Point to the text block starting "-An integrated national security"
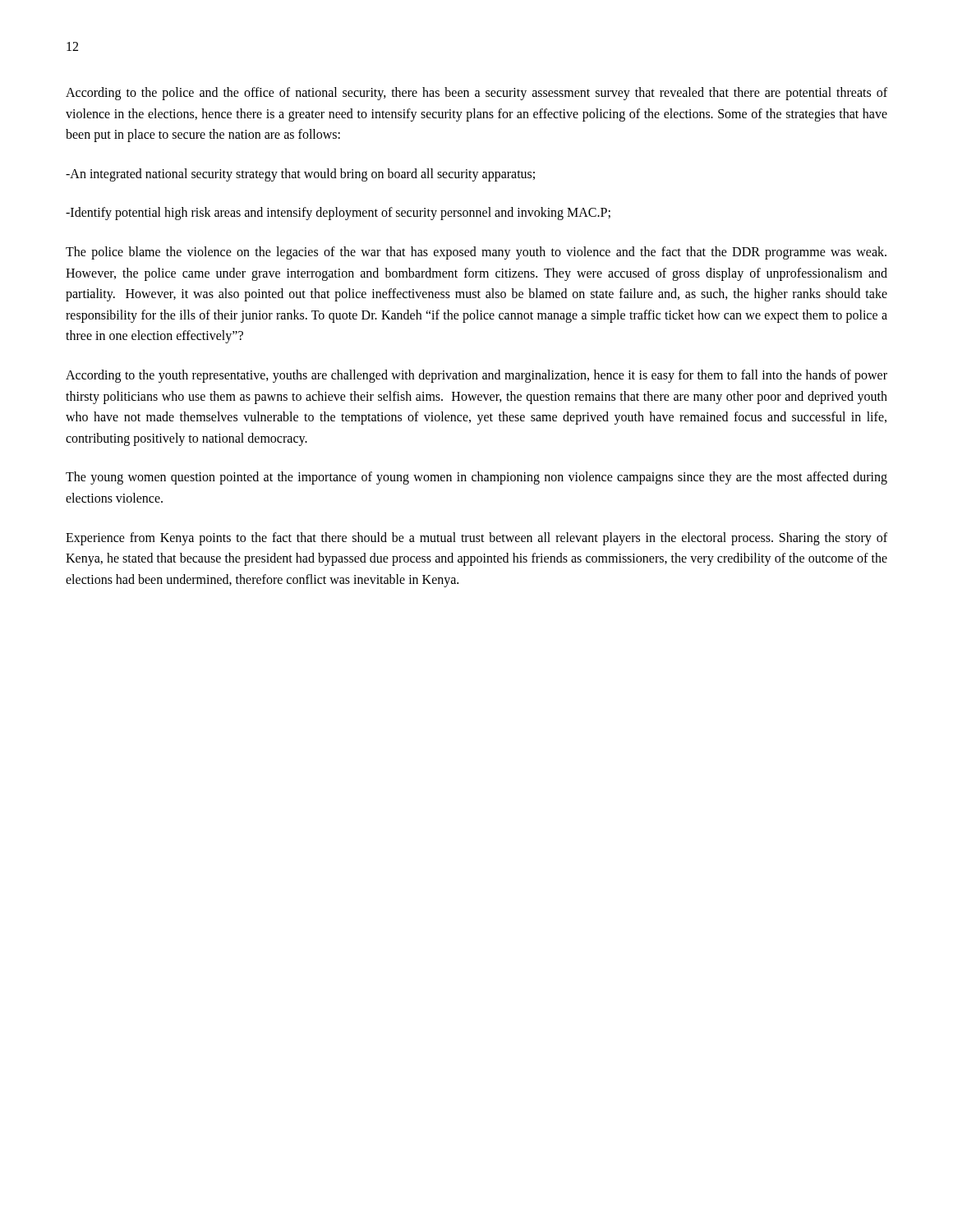 point(301,174)
